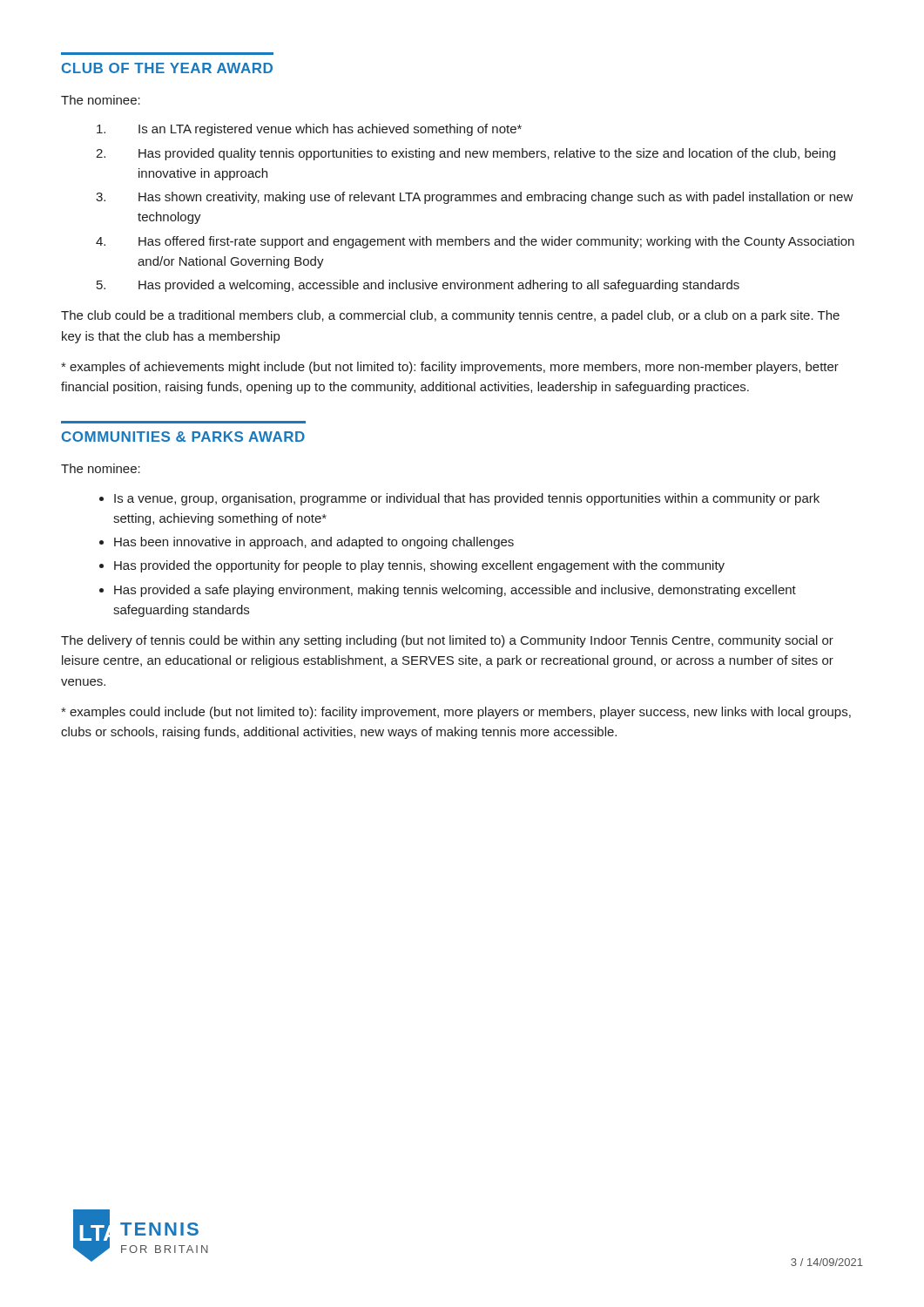This screenshot has width=924, height=1307.
Task: Select the list item that says "3. Has shown creativity, making use"
Action: click(x=462, y=207)
